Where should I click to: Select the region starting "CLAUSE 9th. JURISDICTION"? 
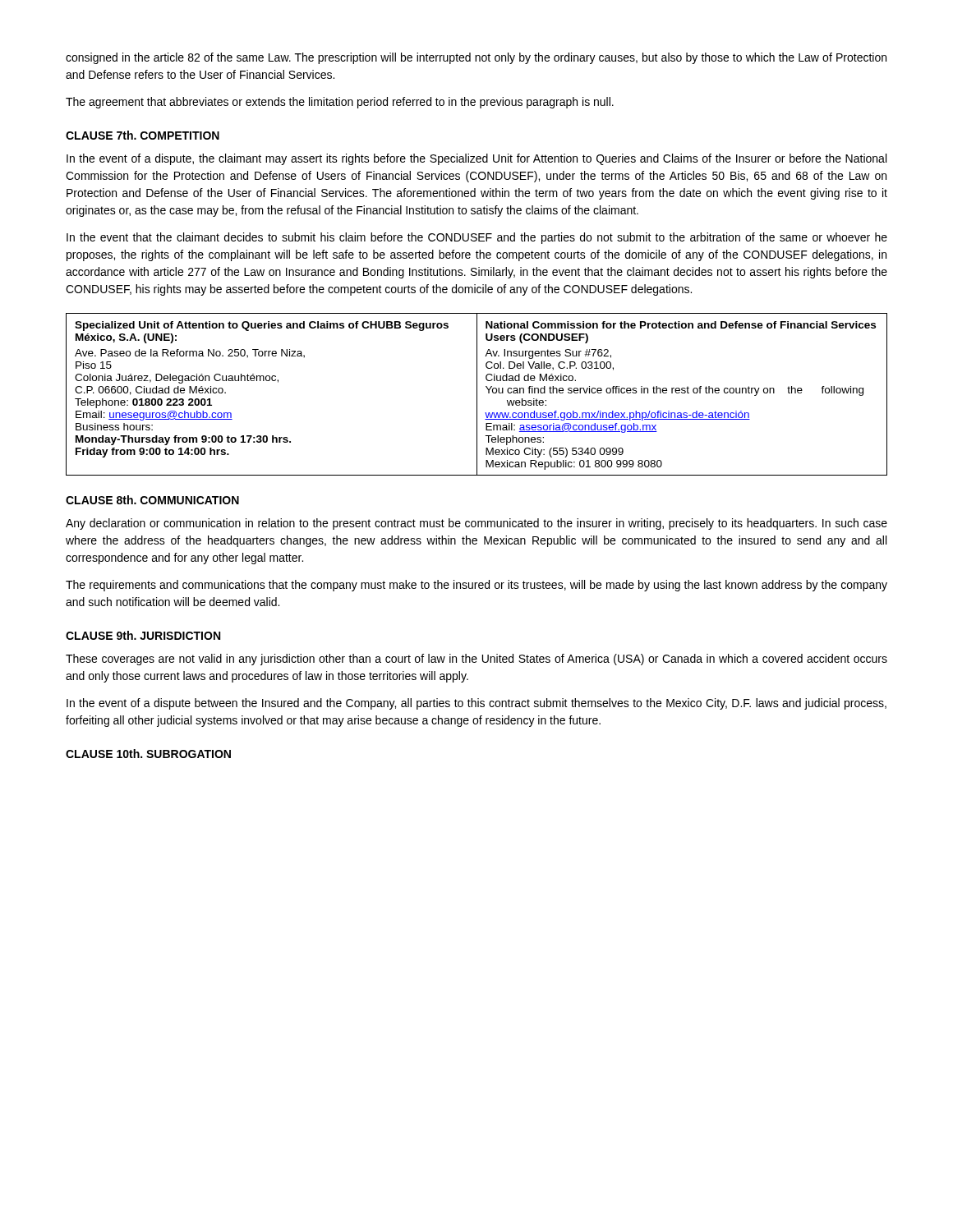coord(143,636)
